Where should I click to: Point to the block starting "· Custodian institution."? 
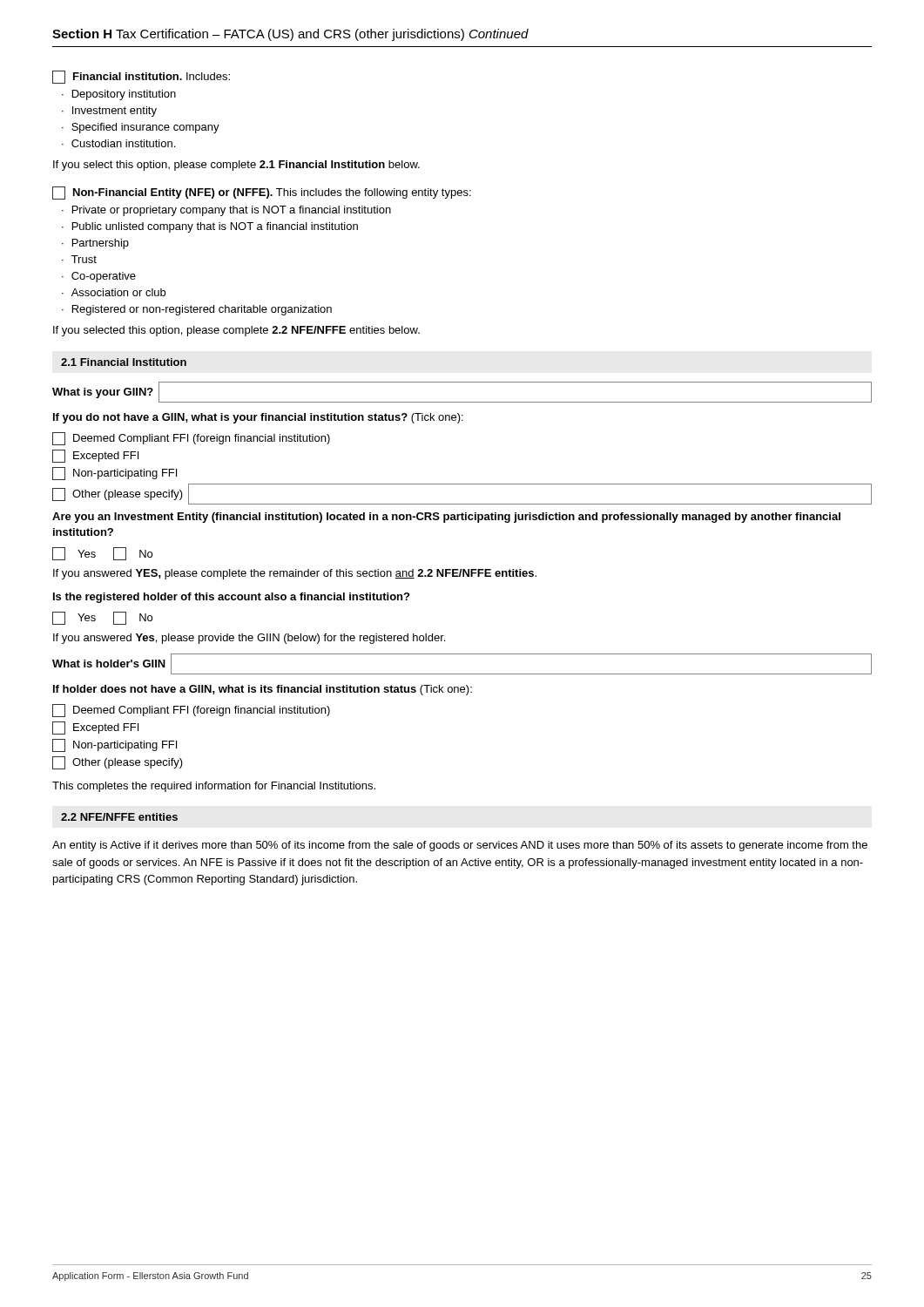pos(119,143)
